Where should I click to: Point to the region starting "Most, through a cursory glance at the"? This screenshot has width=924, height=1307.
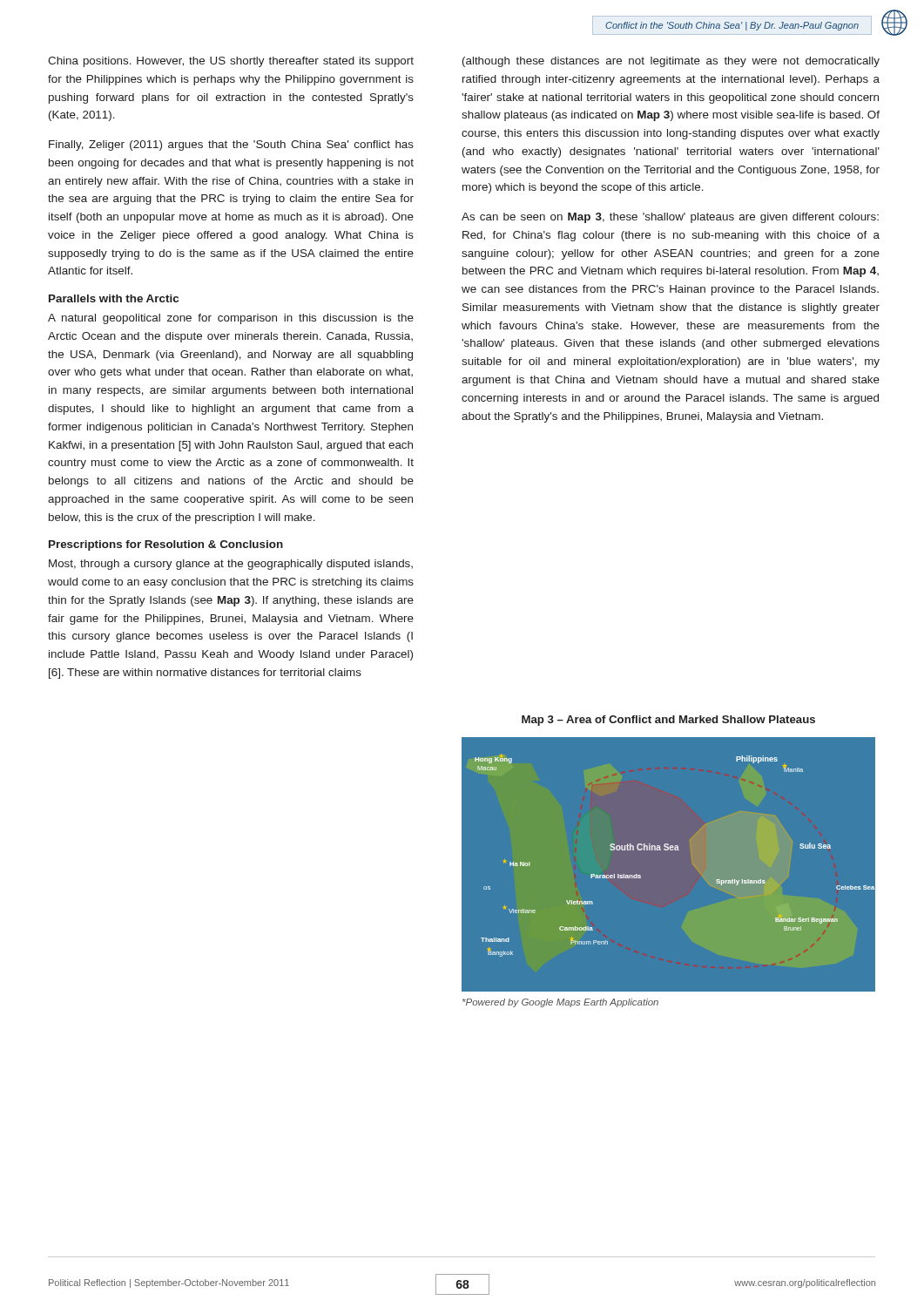(231, 618)
